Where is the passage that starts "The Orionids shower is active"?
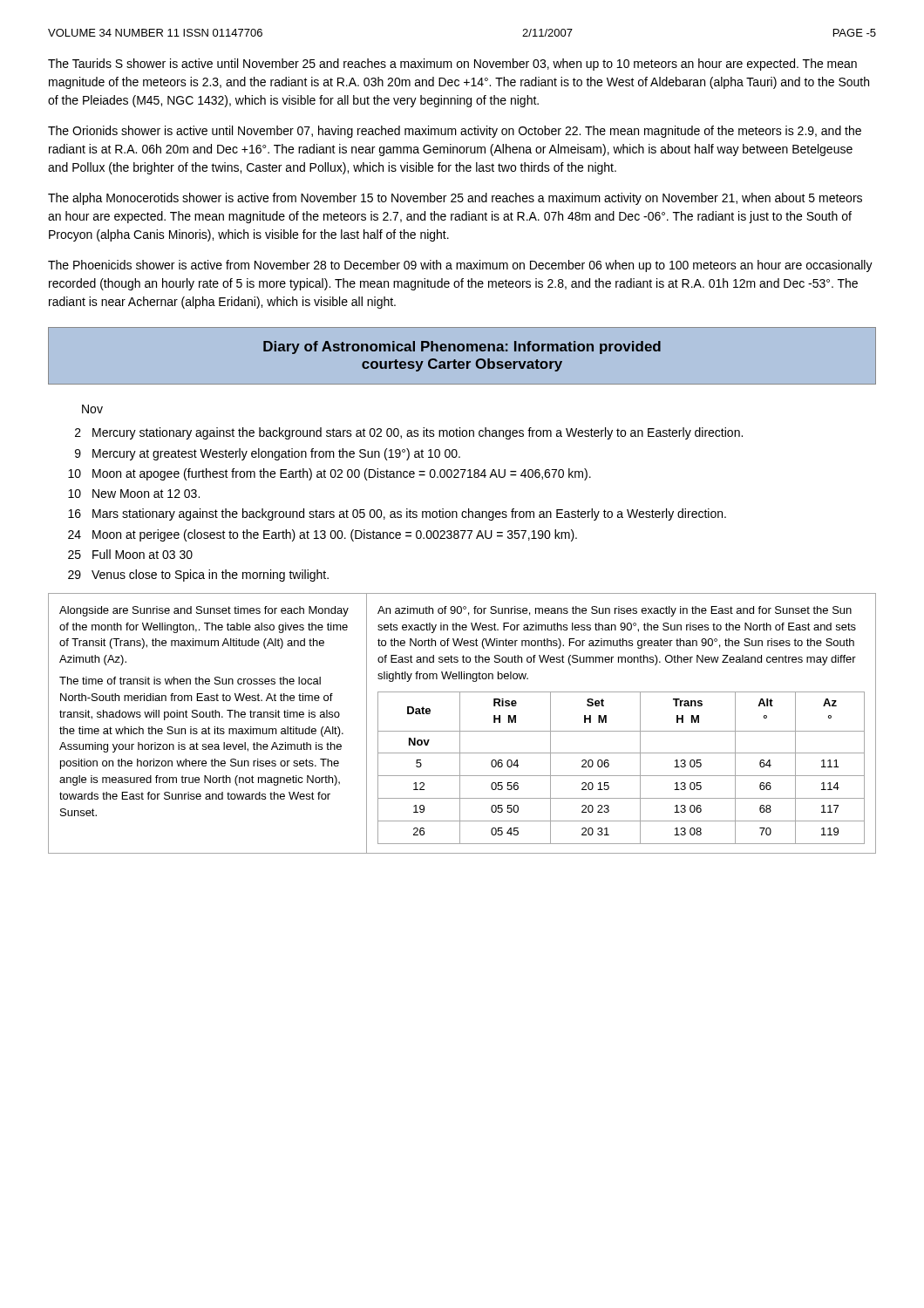Viewport: 924px width, 1308px height. 455,149
